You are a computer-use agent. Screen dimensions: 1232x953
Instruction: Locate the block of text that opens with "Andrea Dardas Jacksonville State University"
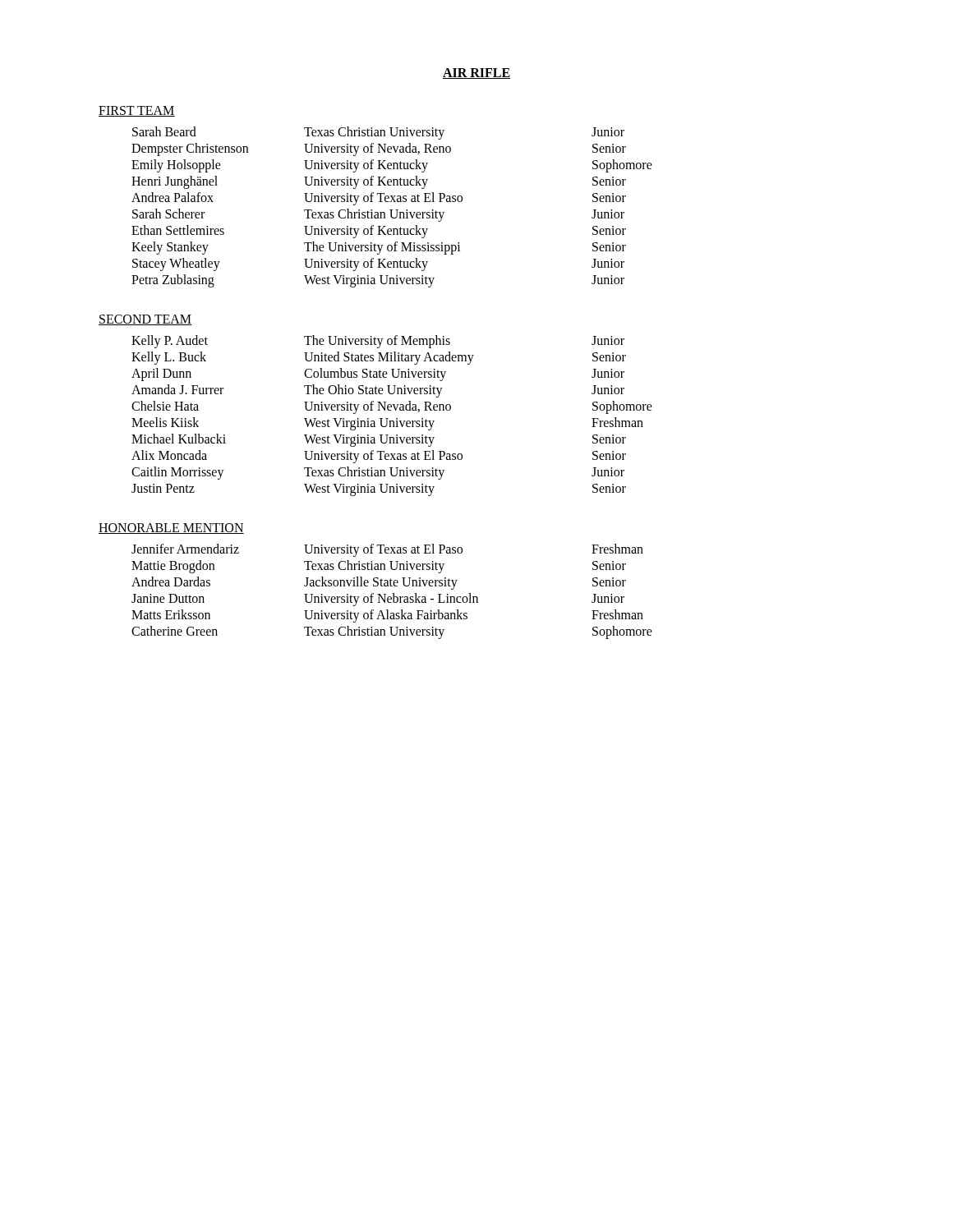click(415, 582)
